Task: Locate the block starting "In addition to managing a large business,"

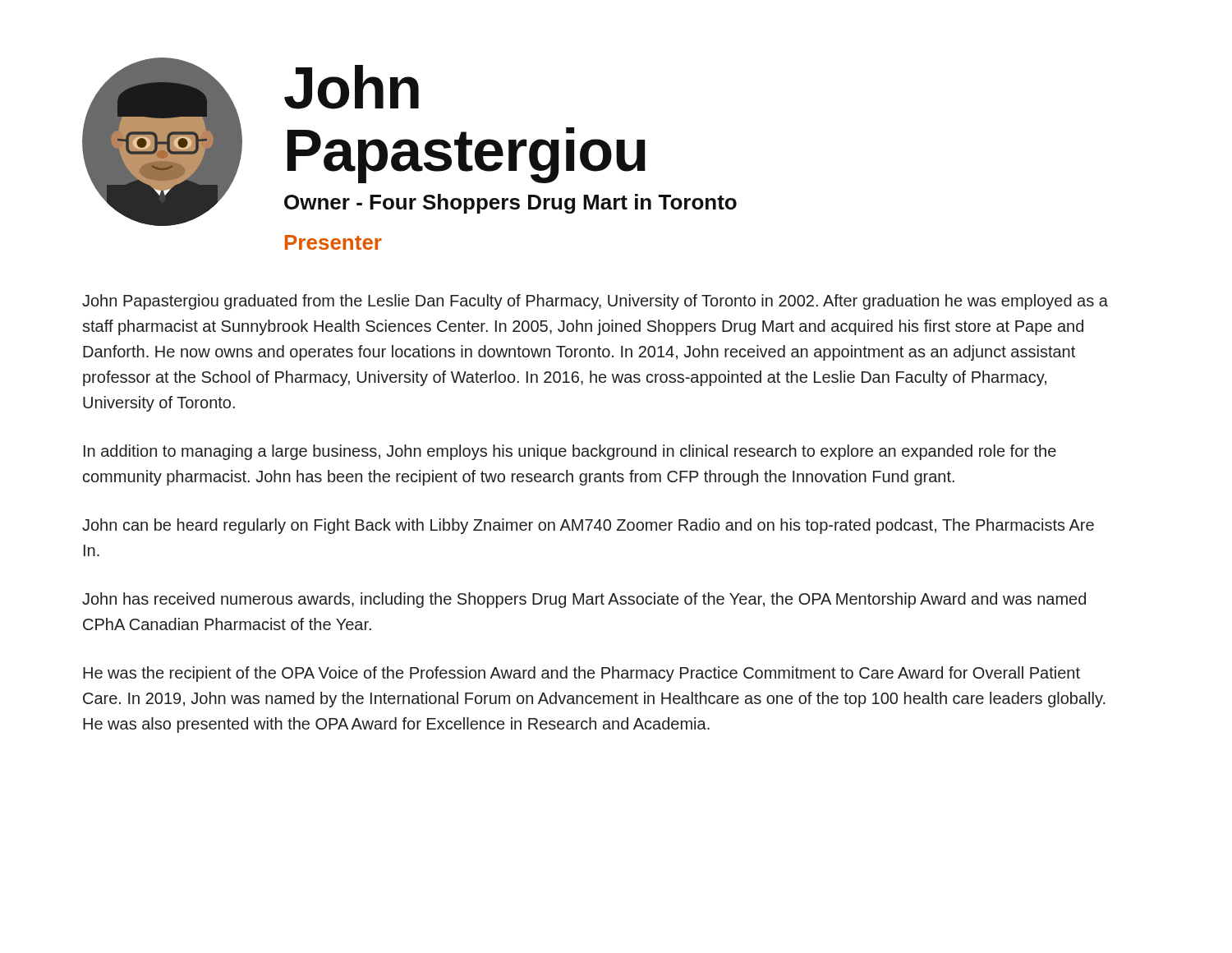Action: (569, 464)
